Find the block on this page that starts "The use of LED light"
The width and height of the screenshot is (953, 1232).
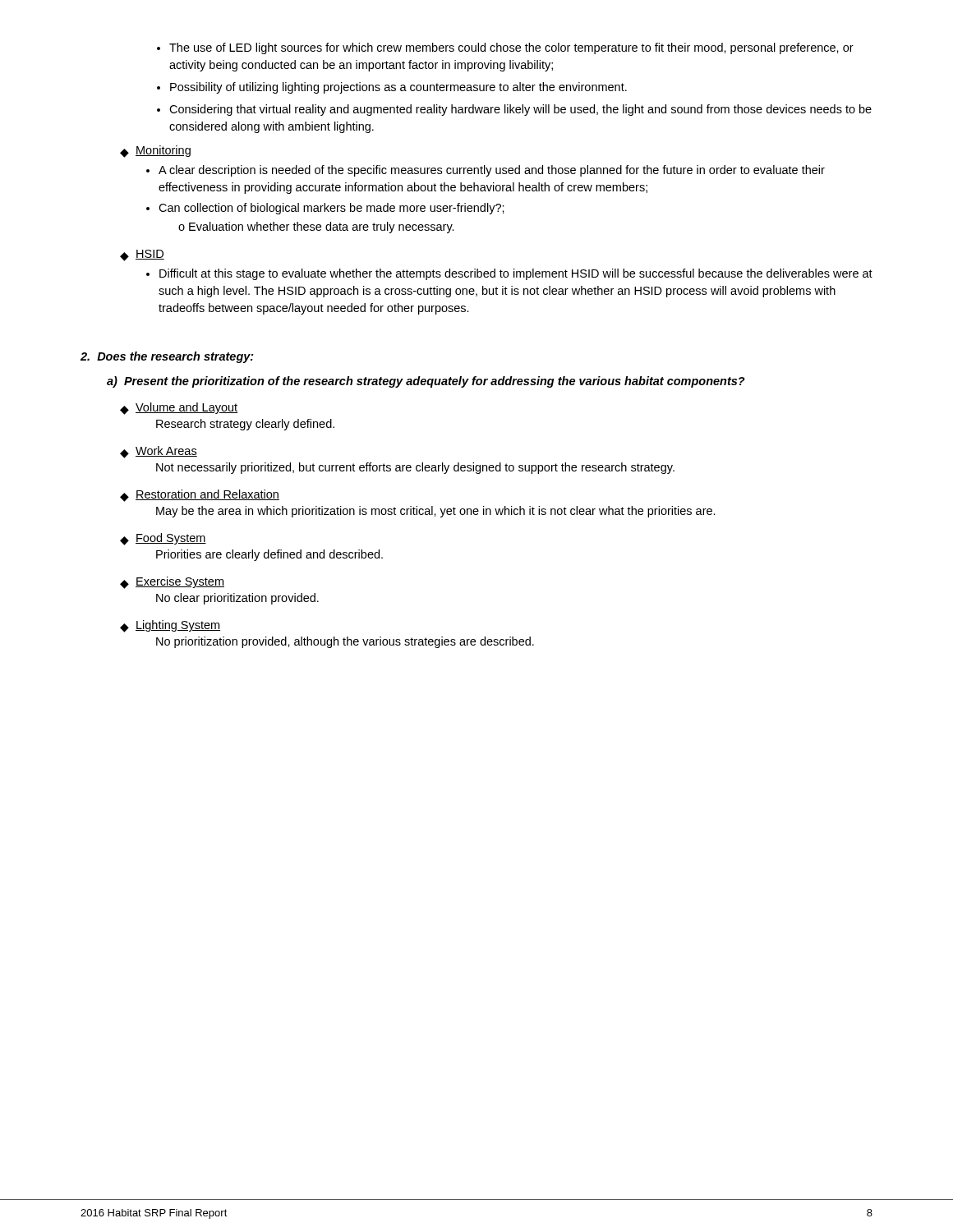pyautogui.click(x=509, y=88)
